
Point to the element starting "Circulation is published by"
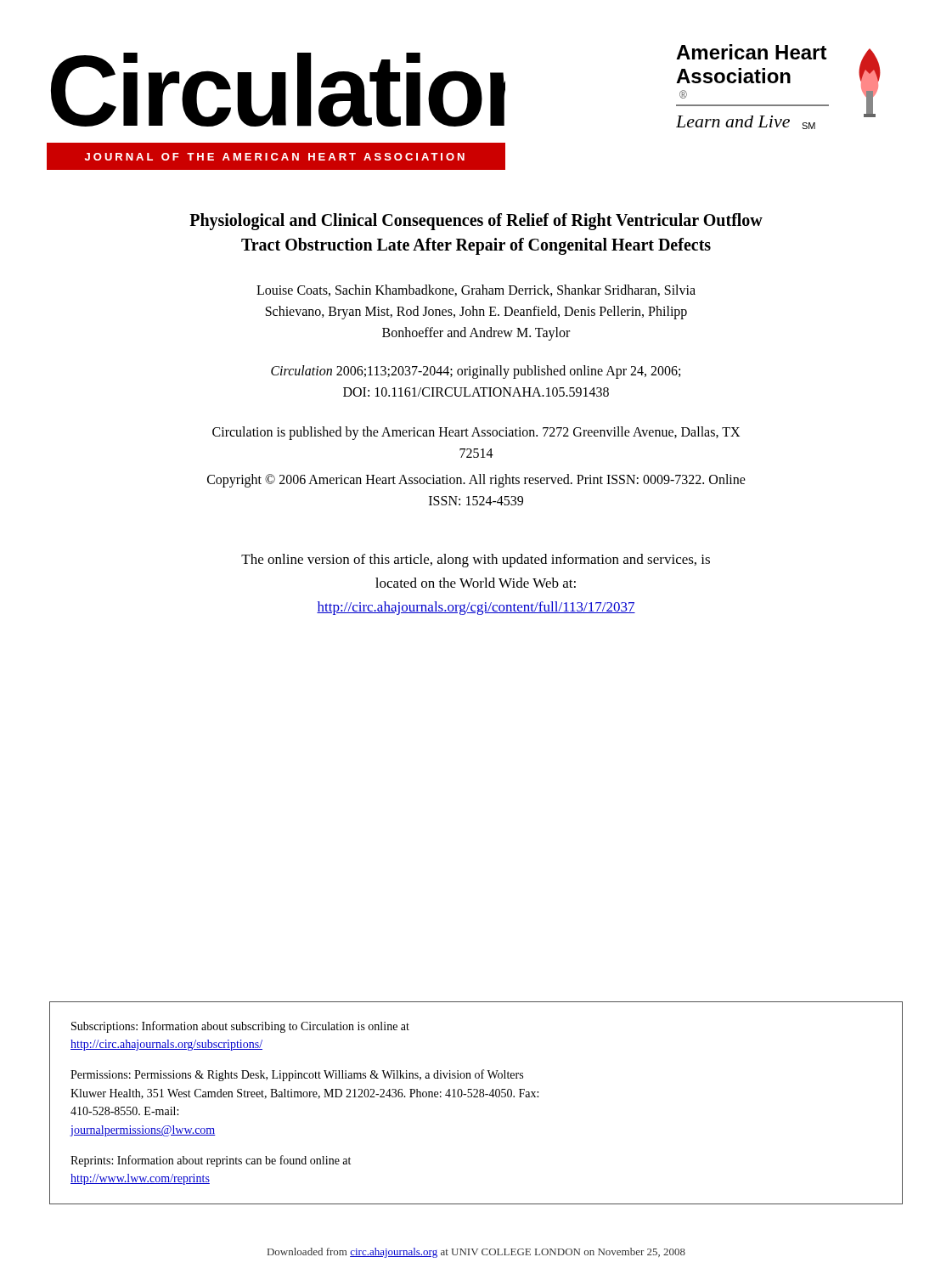[476, 442]
